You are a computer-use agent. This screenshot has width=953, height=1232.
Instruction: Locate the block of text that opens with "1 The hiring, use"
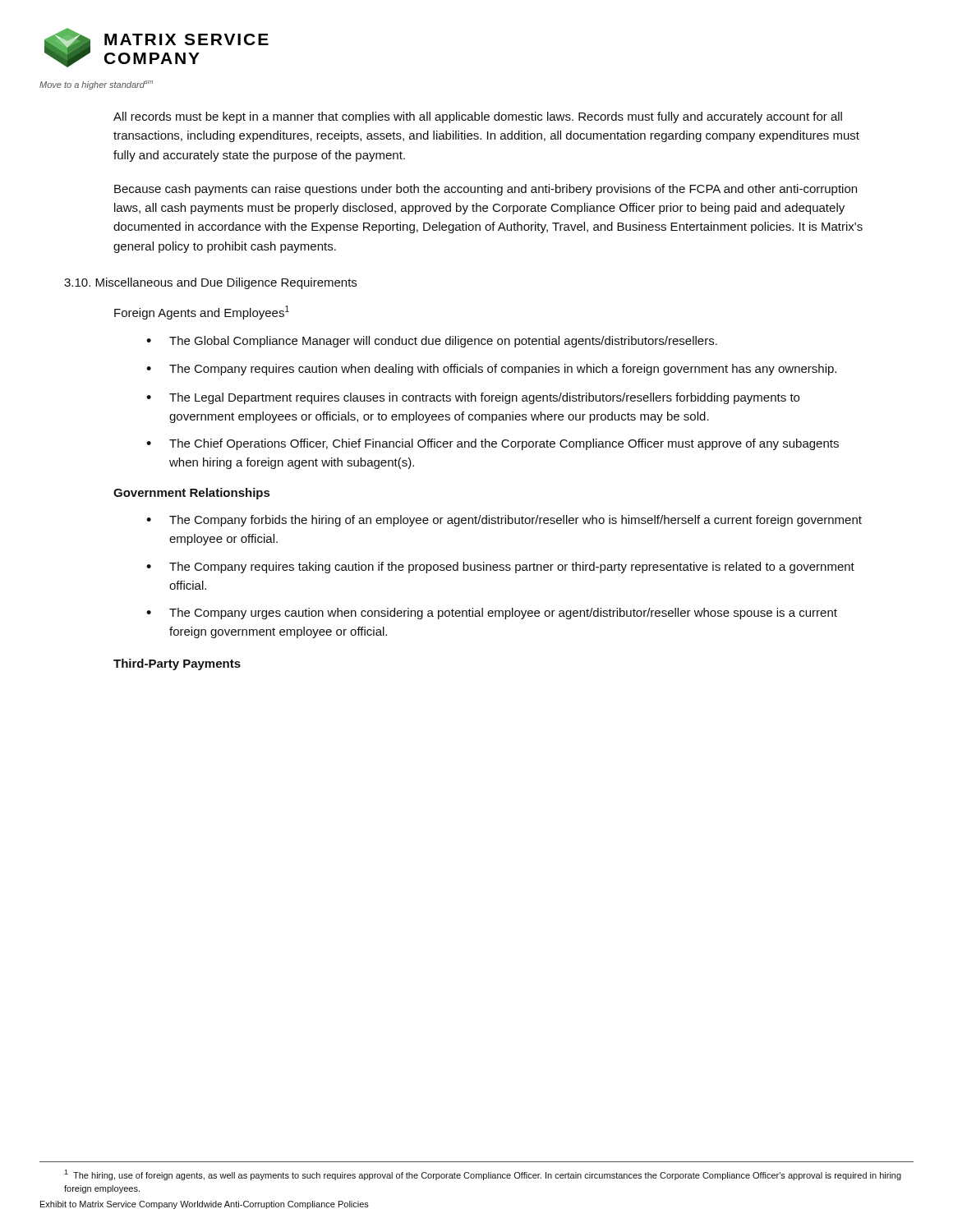483,1181
